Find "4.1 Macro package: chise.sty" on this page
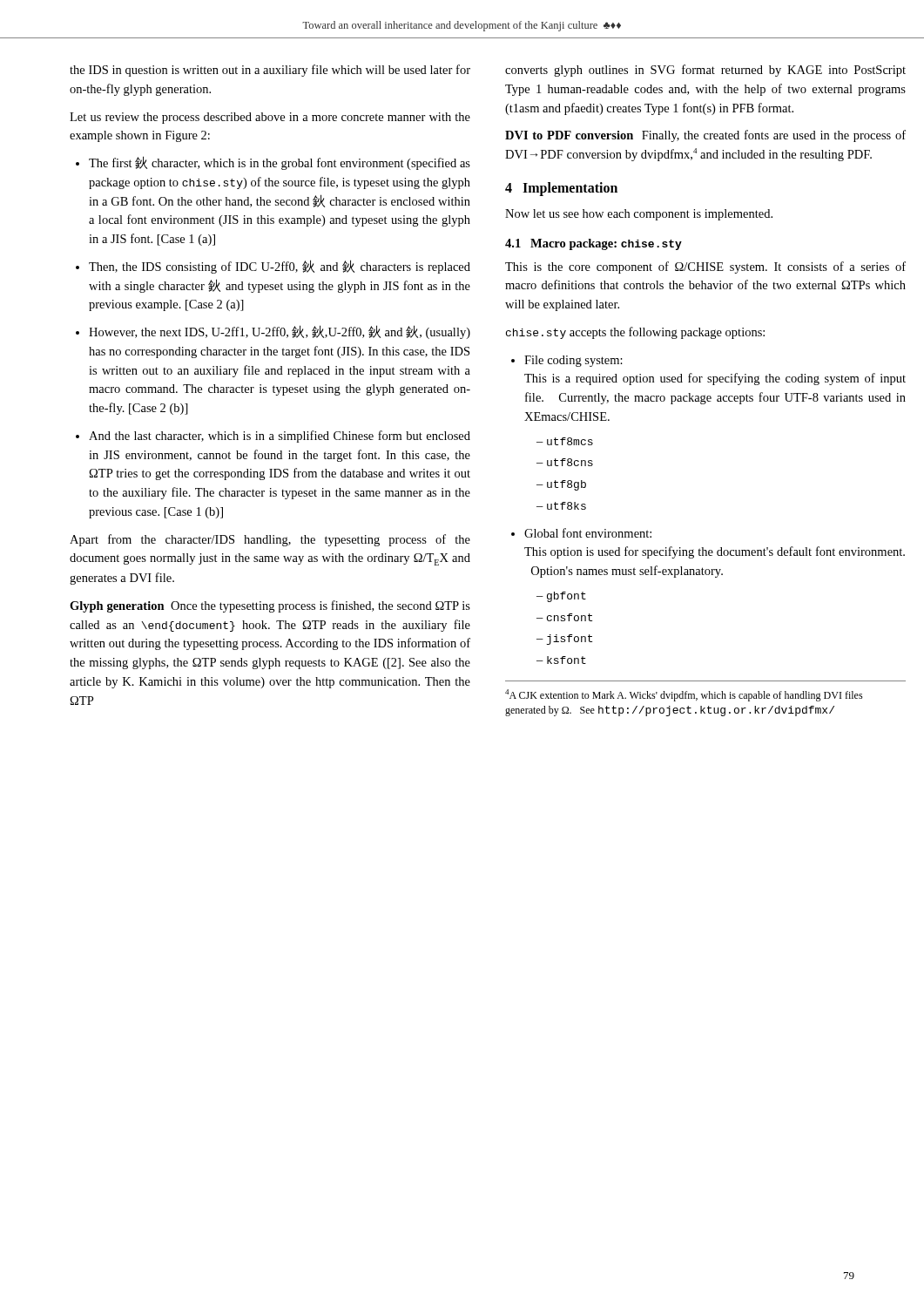The width and height of the screenshot is (924, 1307). point(593,243)
